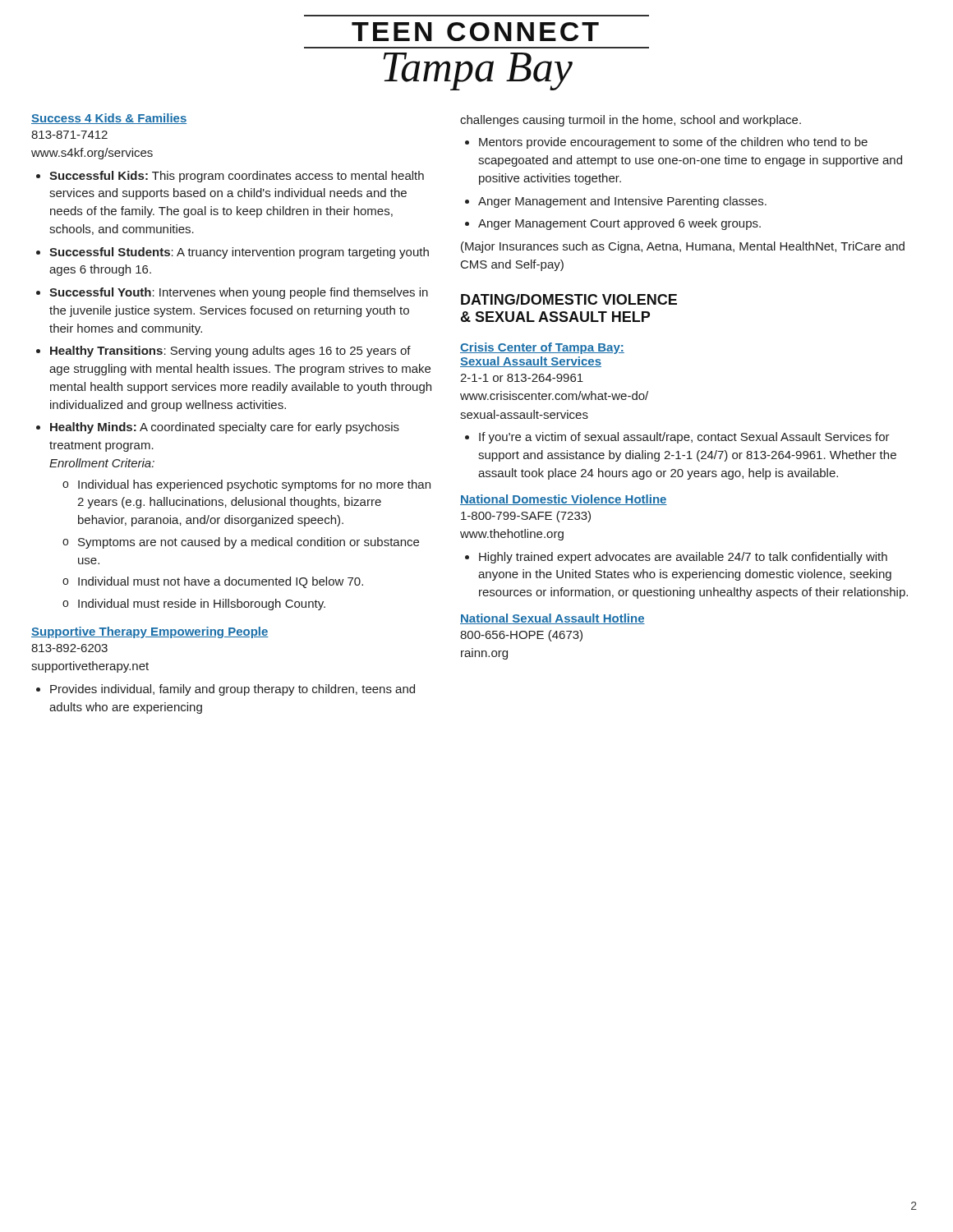Point to the section header beginning "DATING/DOMESTIC VIOLENCE& SEXUAL ASSAULT"
This screenshot has width=953, height=1232.
[569, 308]
